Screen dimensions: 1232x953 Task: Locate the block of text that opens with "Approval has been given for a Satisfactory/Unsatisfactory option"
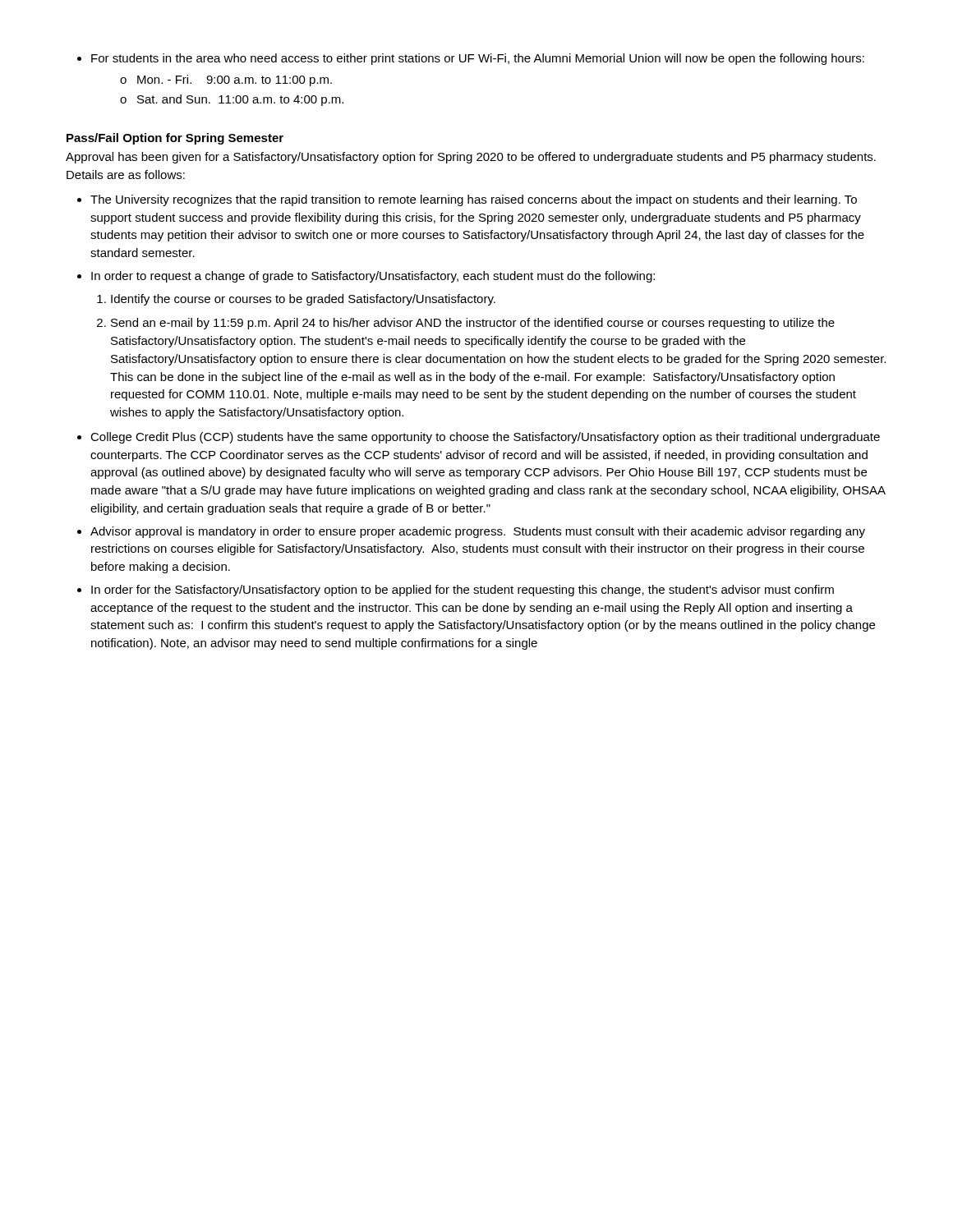pyautogui.click(x=471, y=166)
